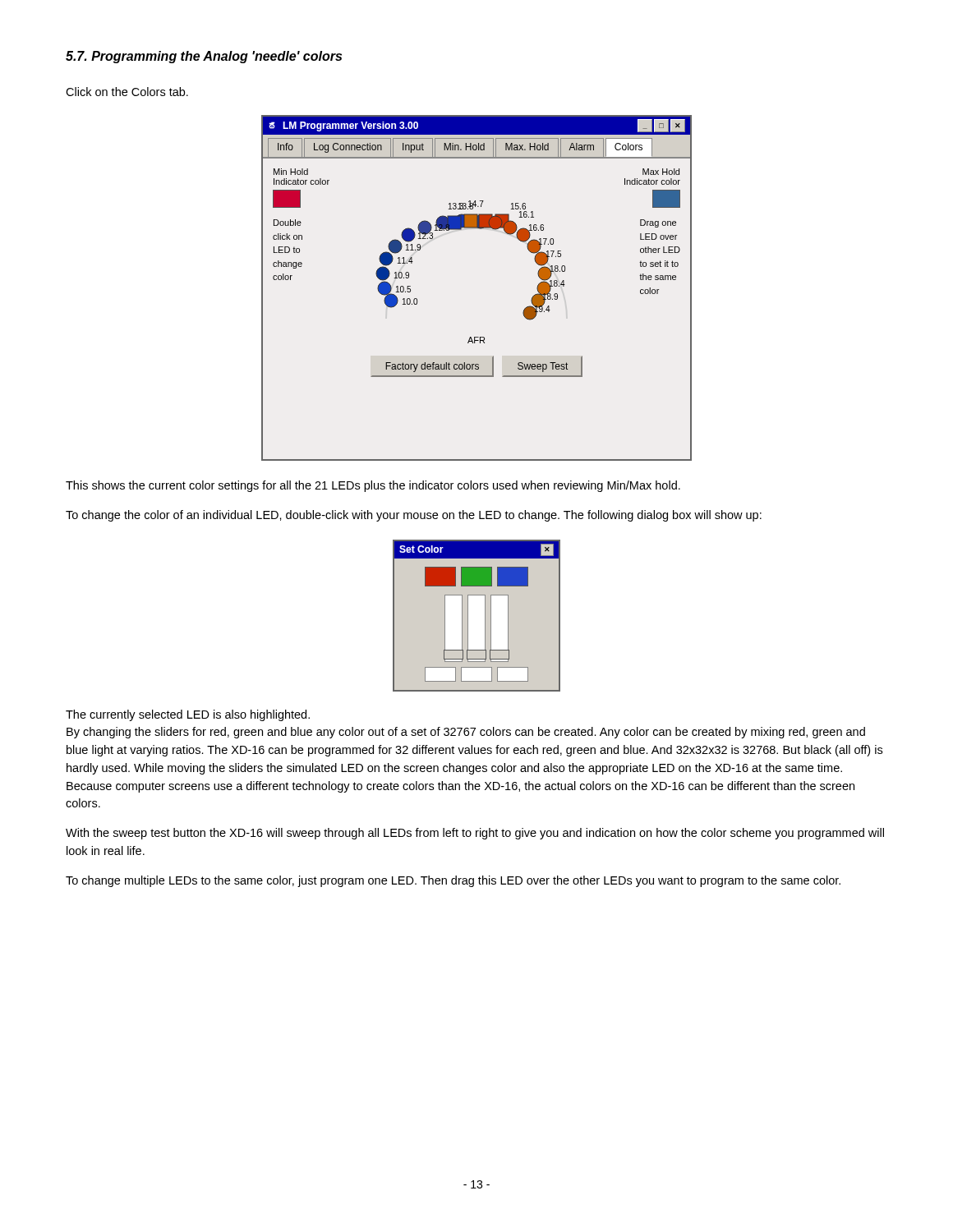Locate the text block with the text "To change the color"
The width and height of the screenshot is (953, 1232).
414,515
